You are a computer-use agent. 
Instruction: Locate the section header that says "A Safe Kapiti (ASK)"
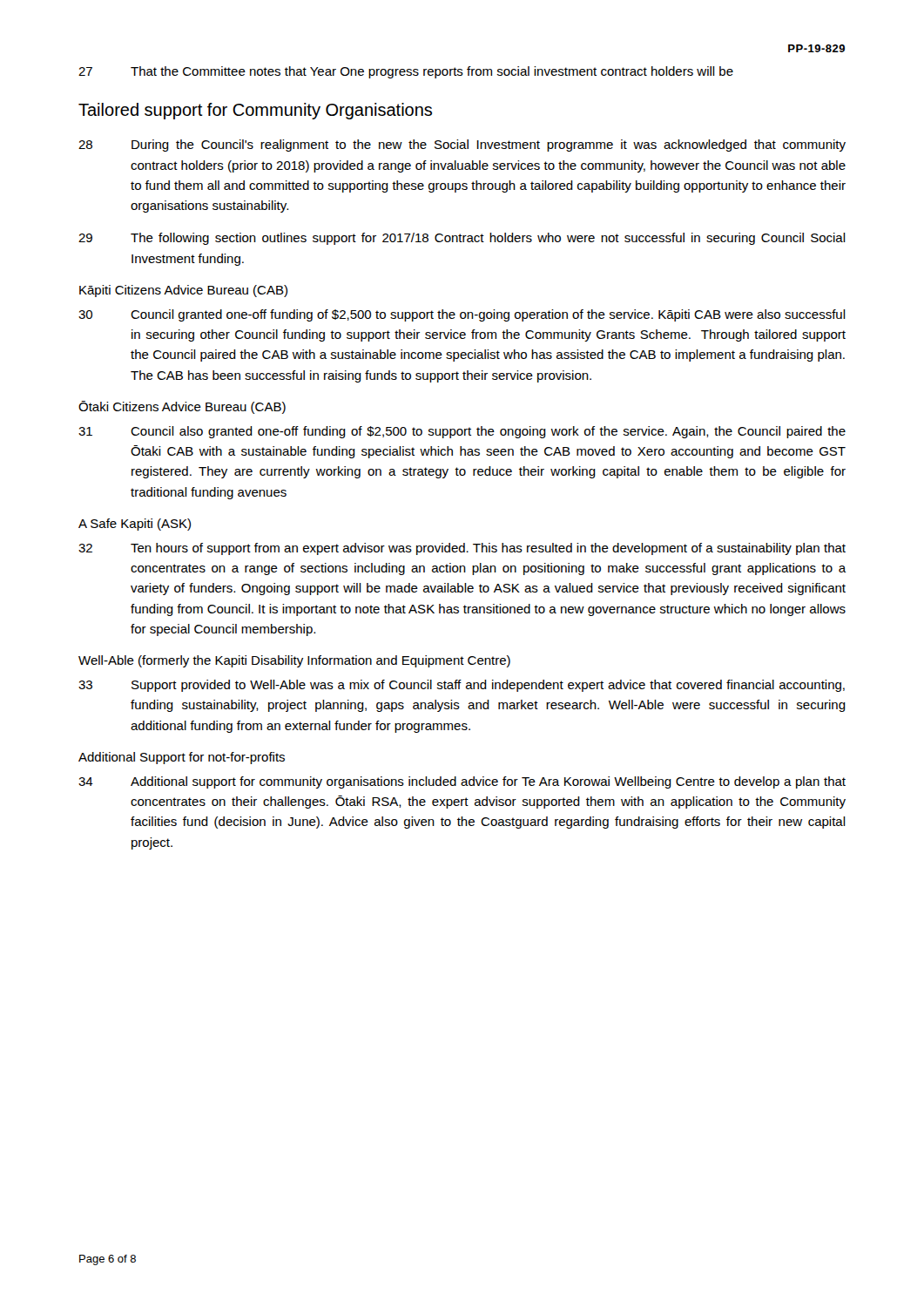pos(135,523)
